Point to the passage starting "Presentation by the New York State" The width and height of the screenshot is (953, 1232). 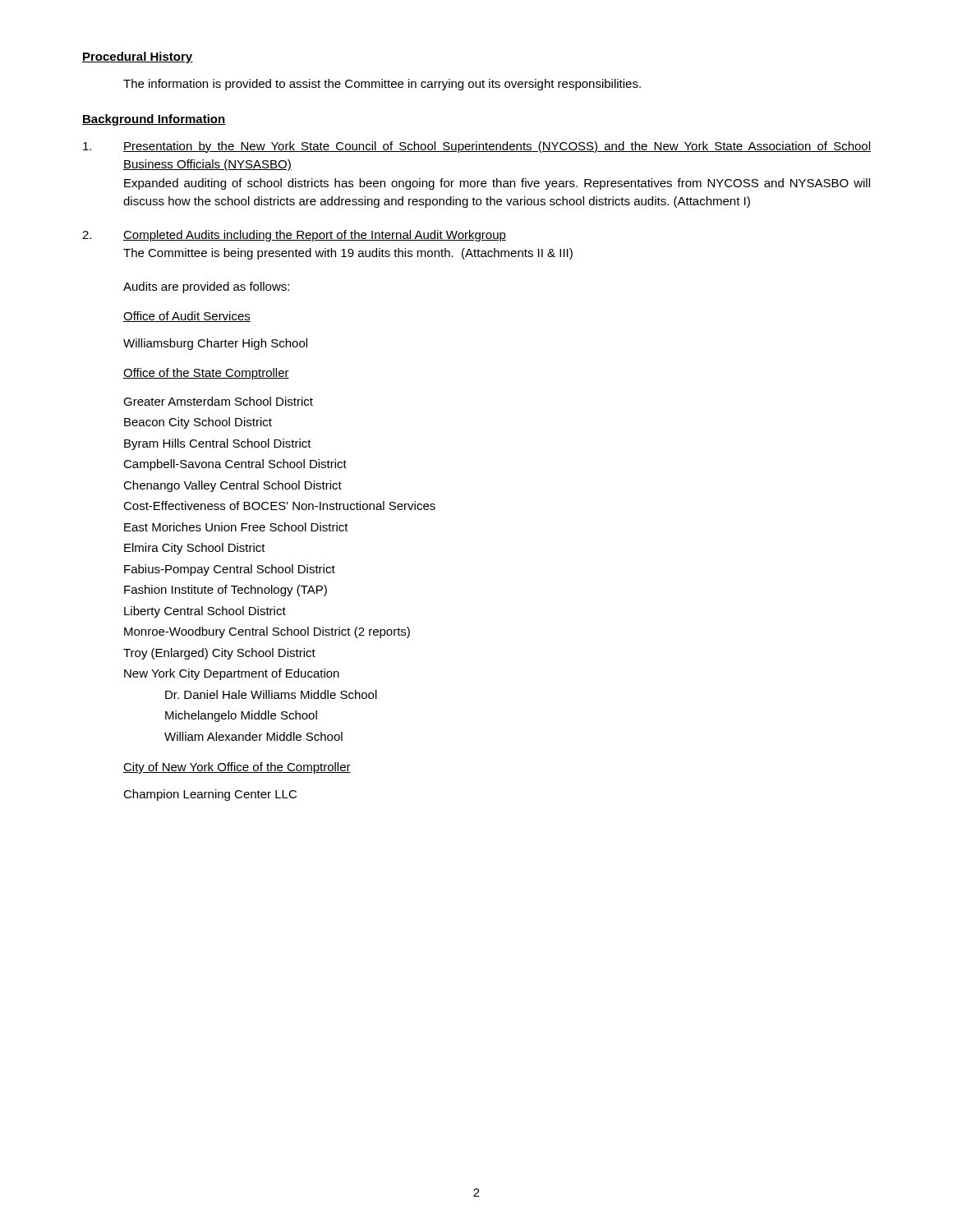click(476, 174)
